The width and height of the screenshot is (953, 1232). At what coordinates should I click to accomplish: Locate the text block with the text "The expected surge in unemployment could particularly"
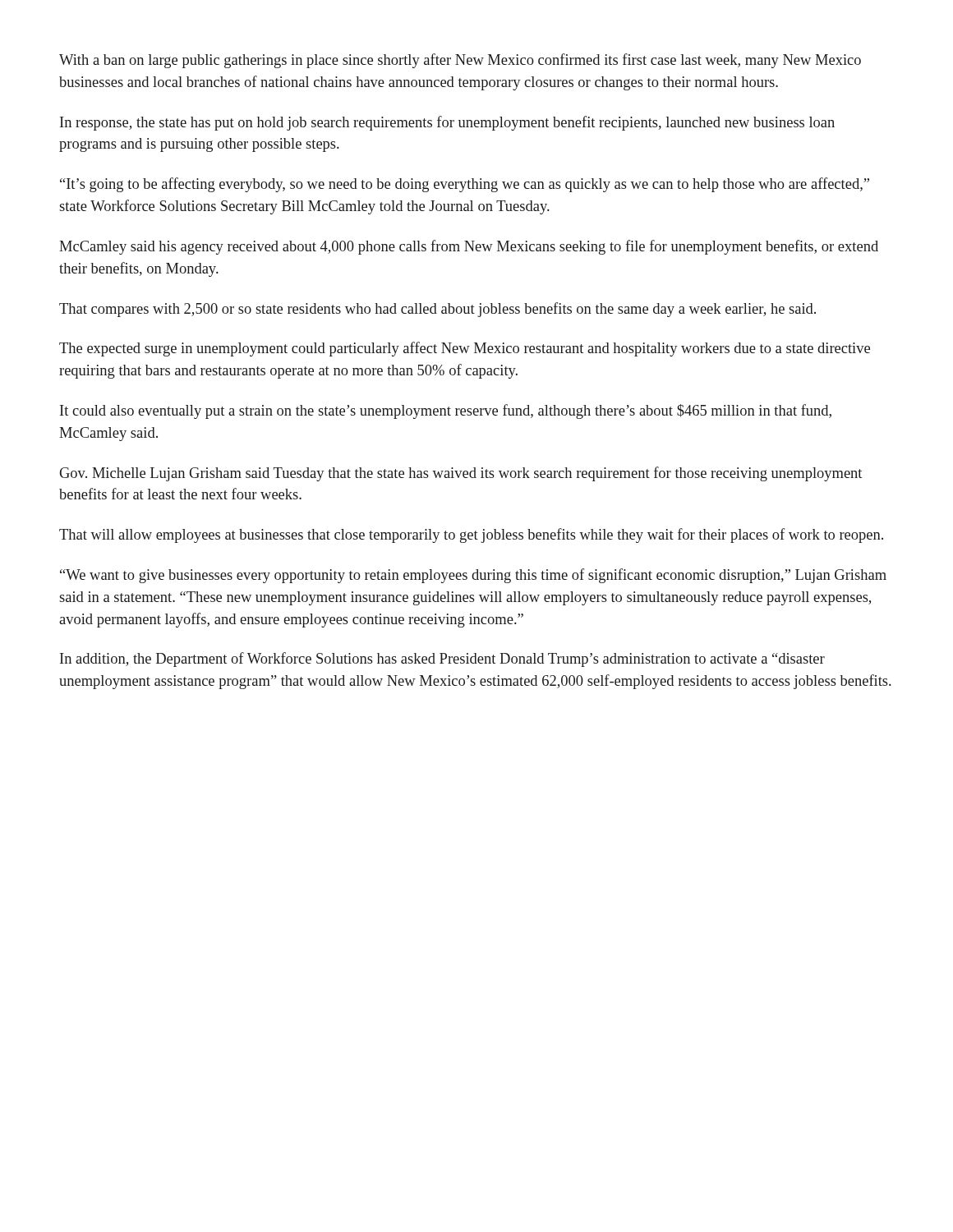coord(465,359)
